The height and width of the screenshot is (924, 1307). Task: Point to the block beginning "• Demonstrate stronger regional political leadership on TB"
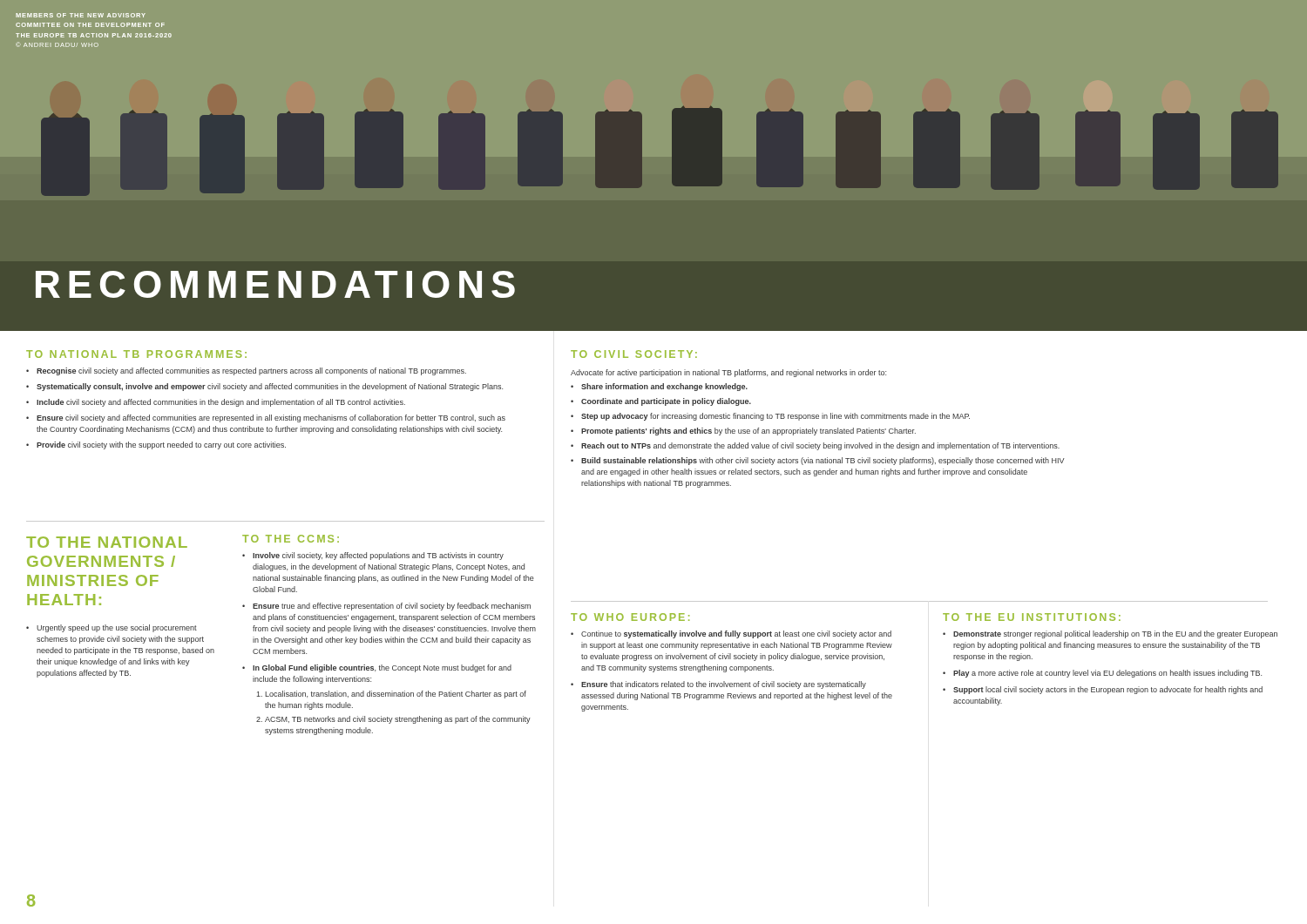point(1110,645)
